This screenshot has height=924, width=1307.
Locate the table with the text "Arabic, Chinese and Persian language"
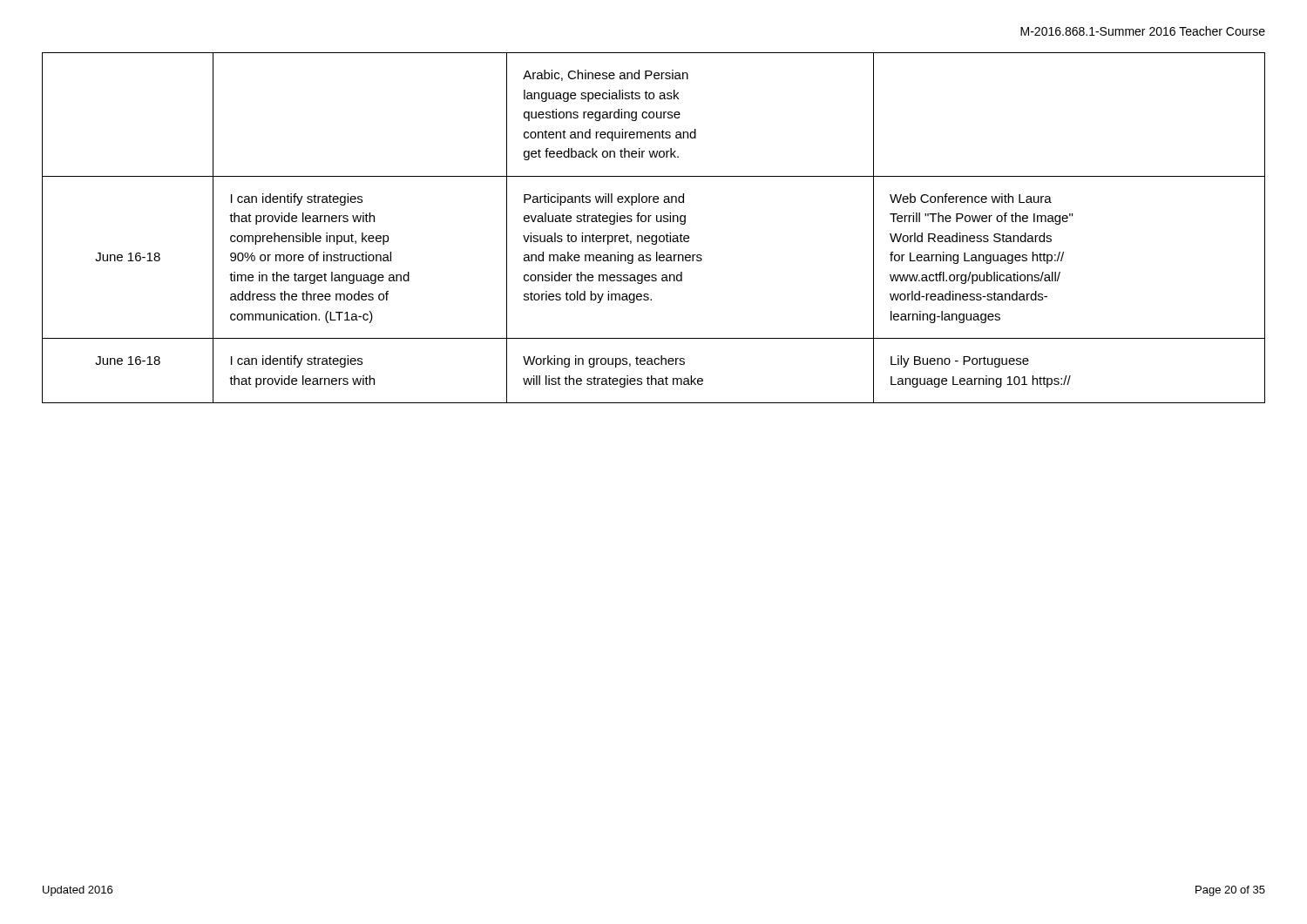(654, 445)
